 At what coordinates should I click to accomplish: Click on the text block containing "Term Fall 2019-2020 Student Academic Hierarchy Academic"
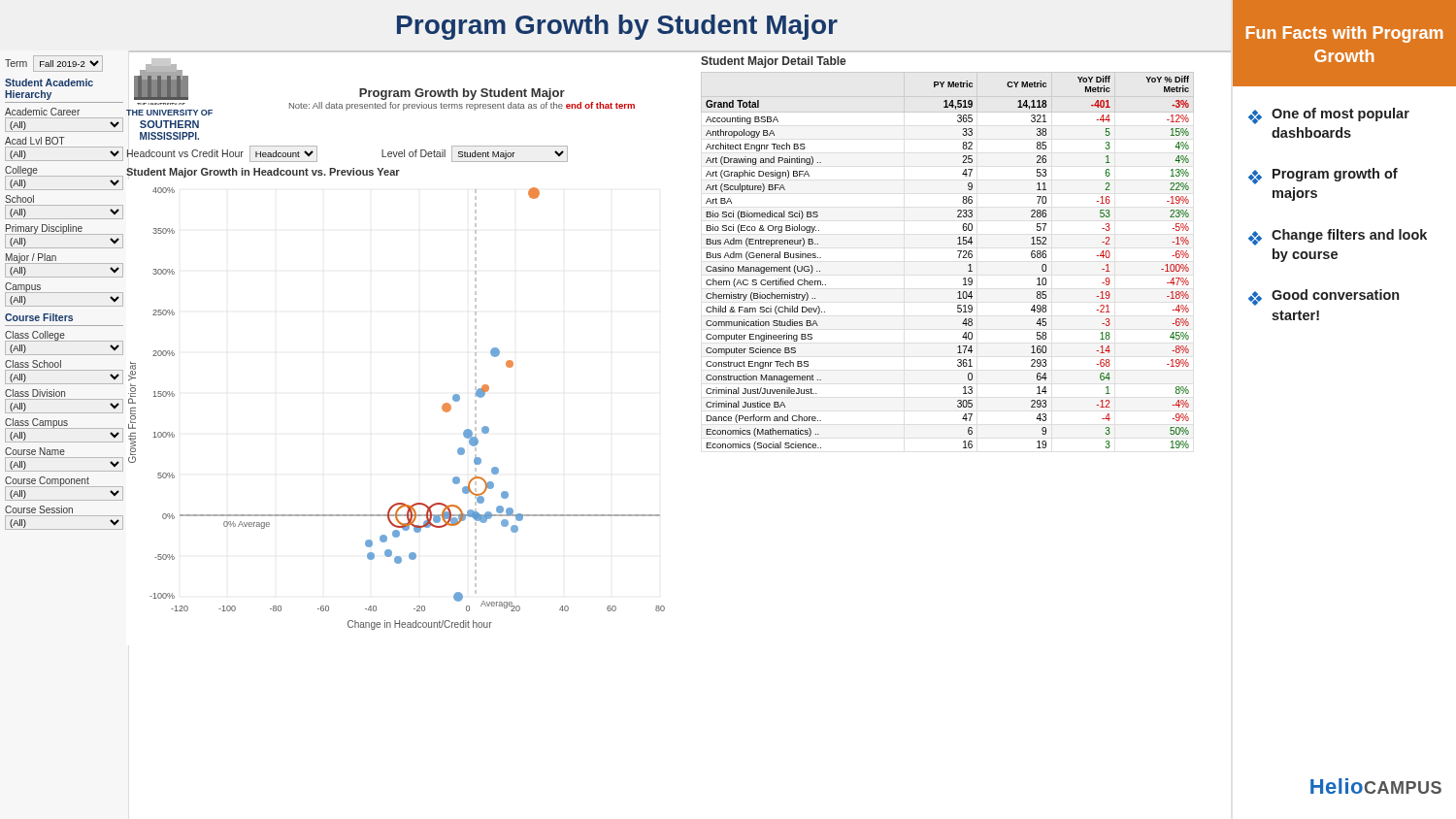(x=64, y=293)
